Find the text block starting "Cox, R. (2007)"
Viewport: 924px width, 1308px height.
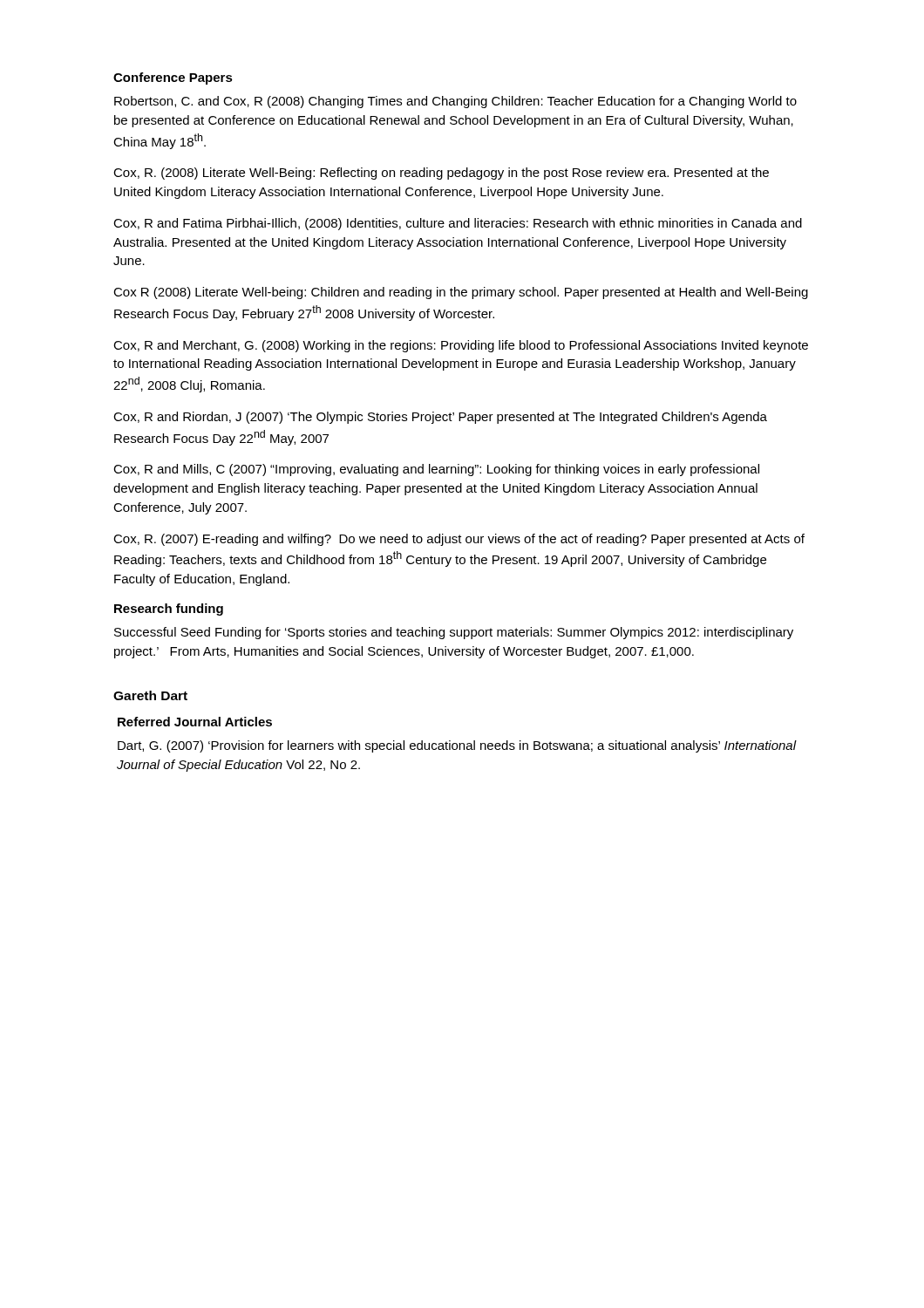pos(459,558)
